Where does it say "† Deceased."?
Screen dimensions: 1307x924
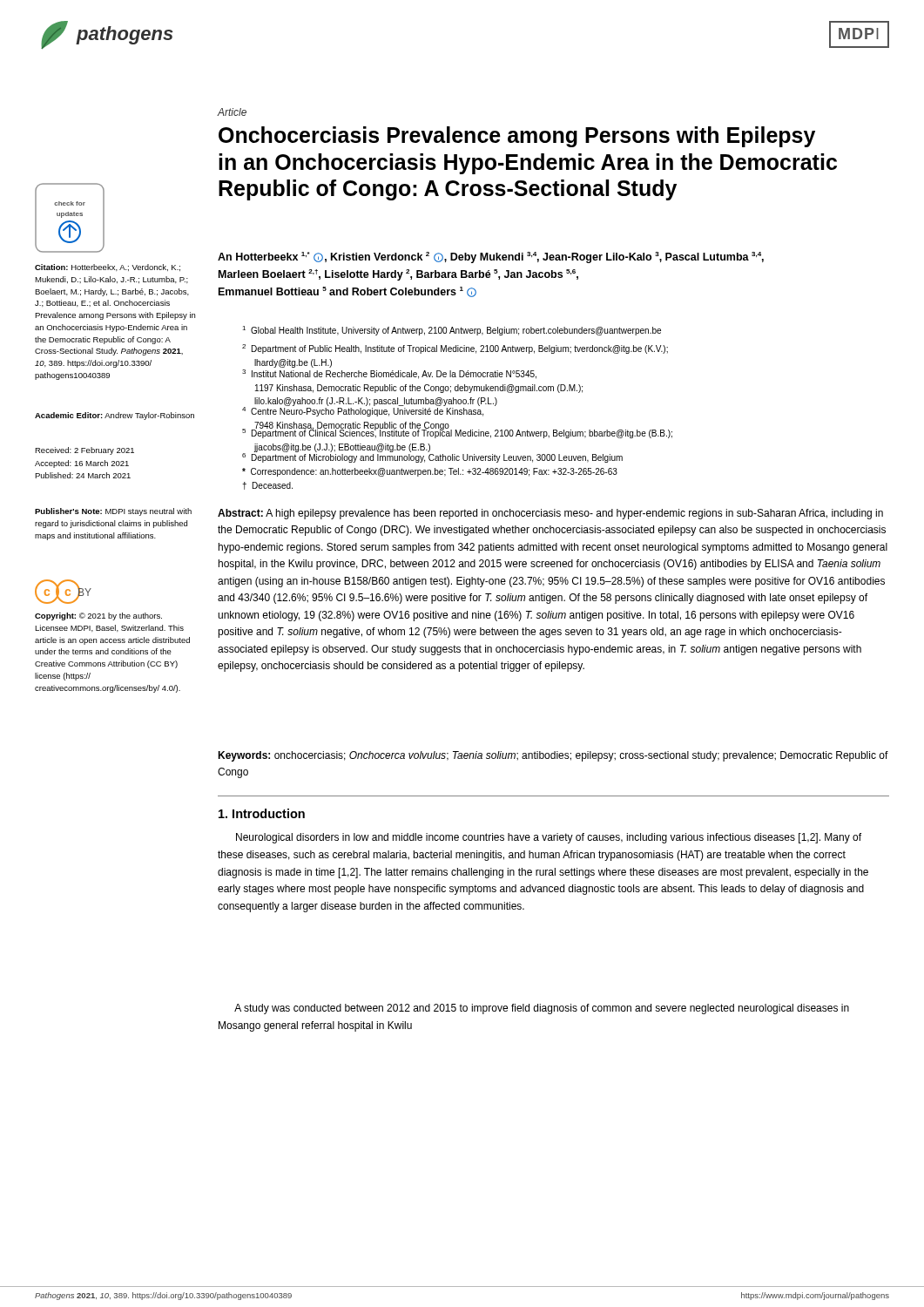(x=268, y=486)
